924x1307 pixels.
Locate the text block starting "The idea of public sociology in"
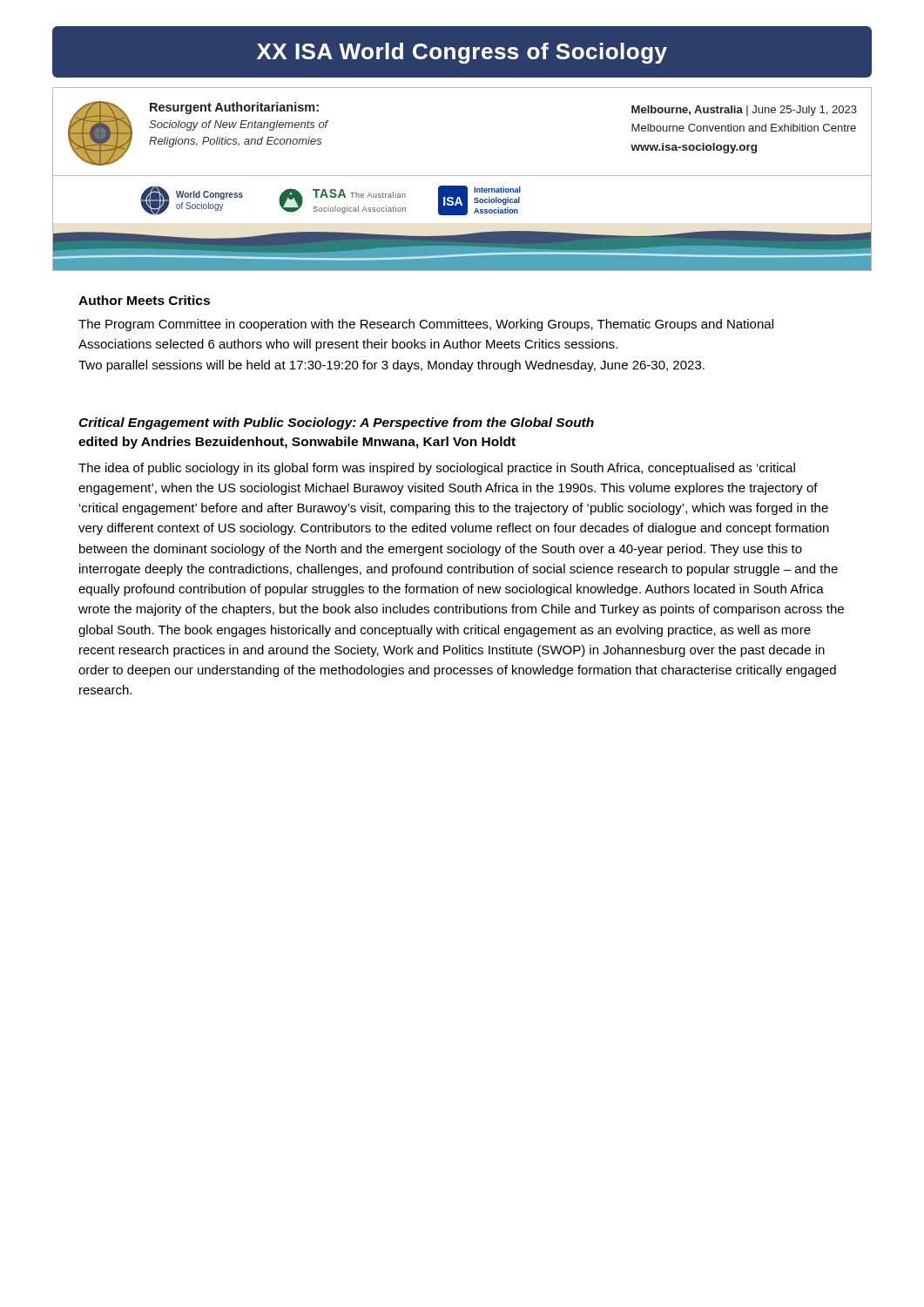point(461,579)
